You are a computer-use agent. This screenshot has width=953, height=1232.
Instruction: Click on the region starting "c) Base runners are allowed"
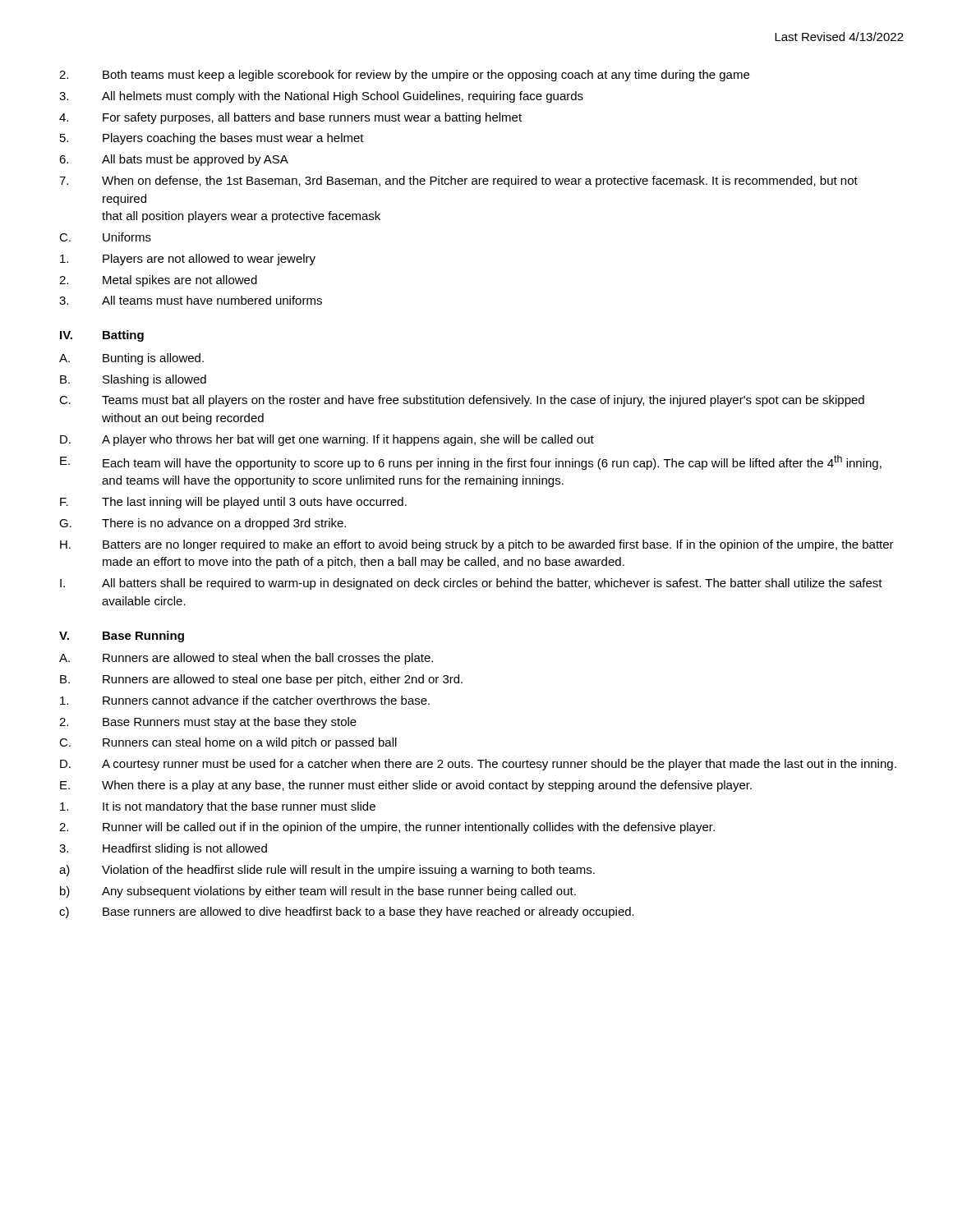[481, 912]
